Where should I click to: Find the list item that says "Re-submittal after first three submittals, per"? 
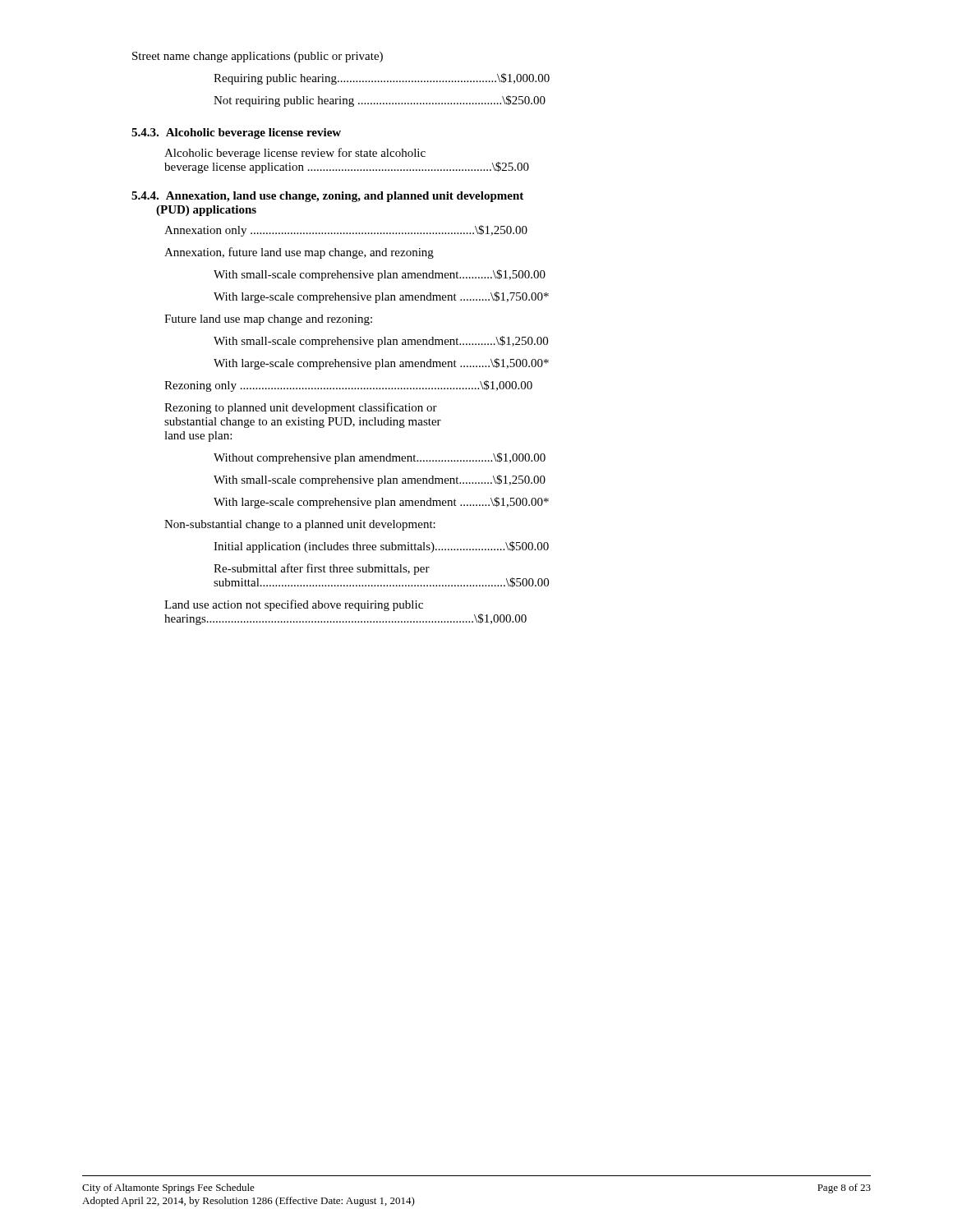[542, 576]
